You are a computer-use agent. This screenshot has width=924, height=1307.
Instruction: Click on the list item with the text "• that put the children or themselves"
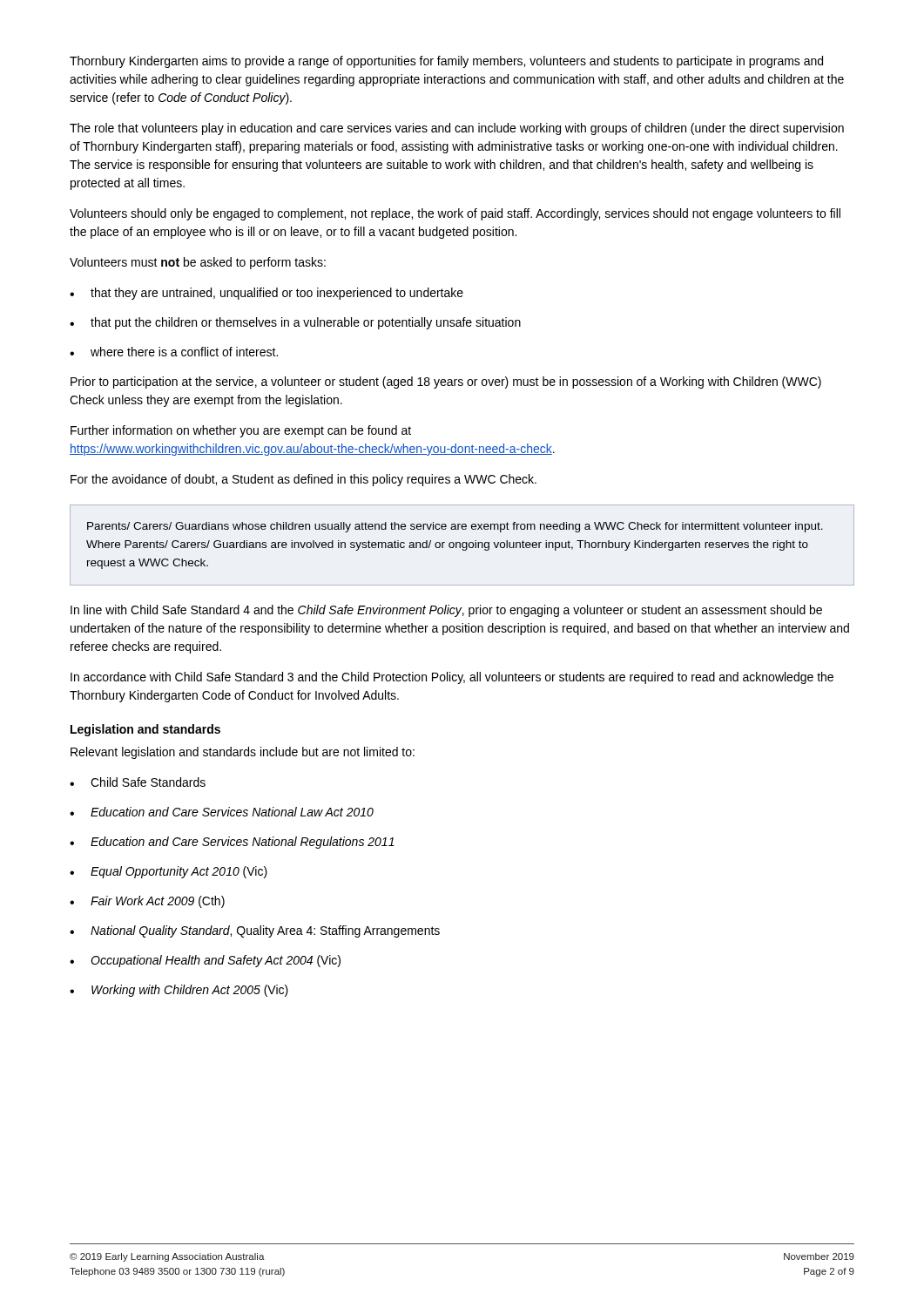point(295,324)
